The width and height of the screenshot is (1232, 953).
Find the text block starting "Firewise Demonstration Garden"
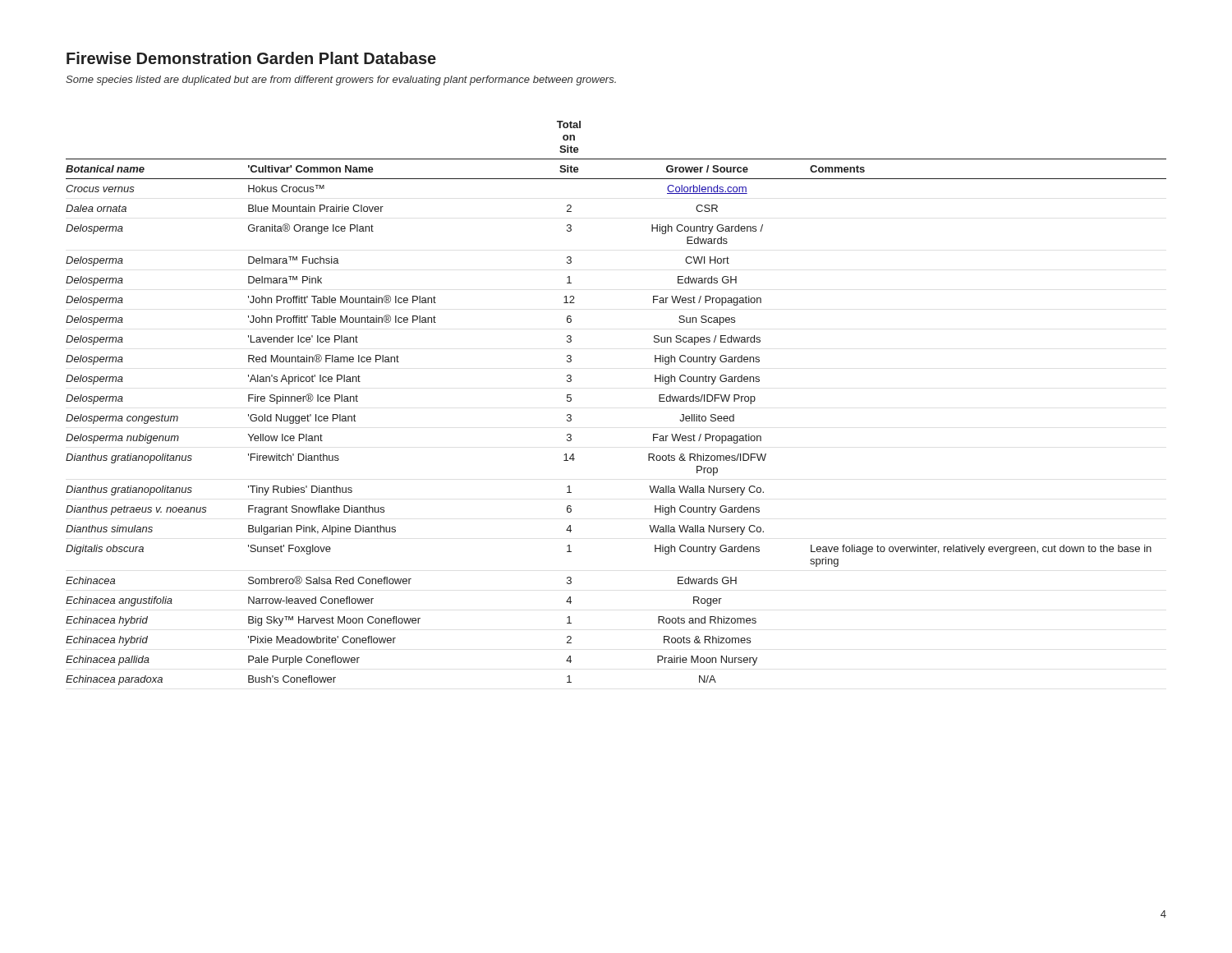coord(616,67)
